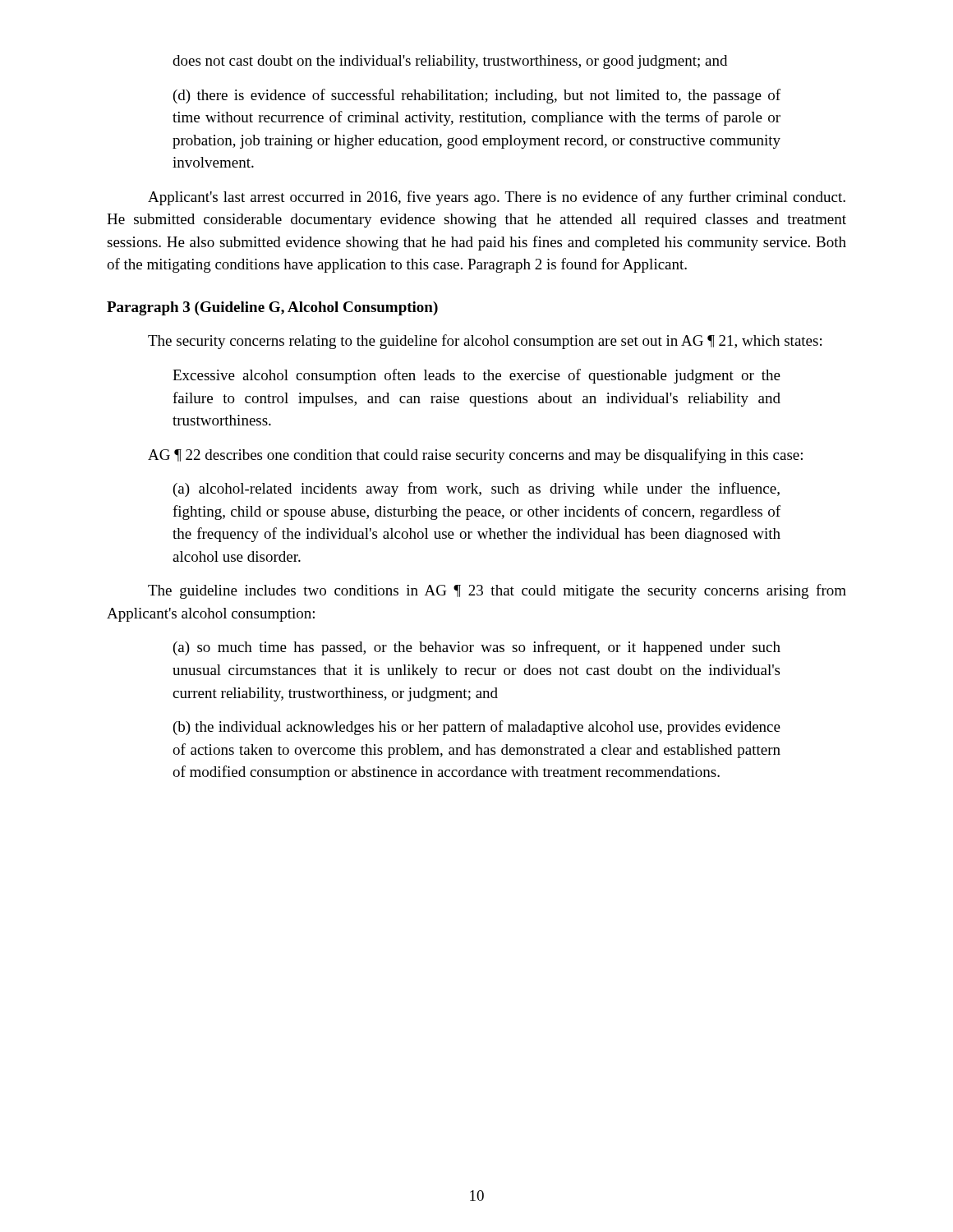Image resolution: width=953 pixels, height=1232 pixels.
Task: Point to the block starting "The security concerns relating to the guideline for"
Action: [x=476, y=341]
